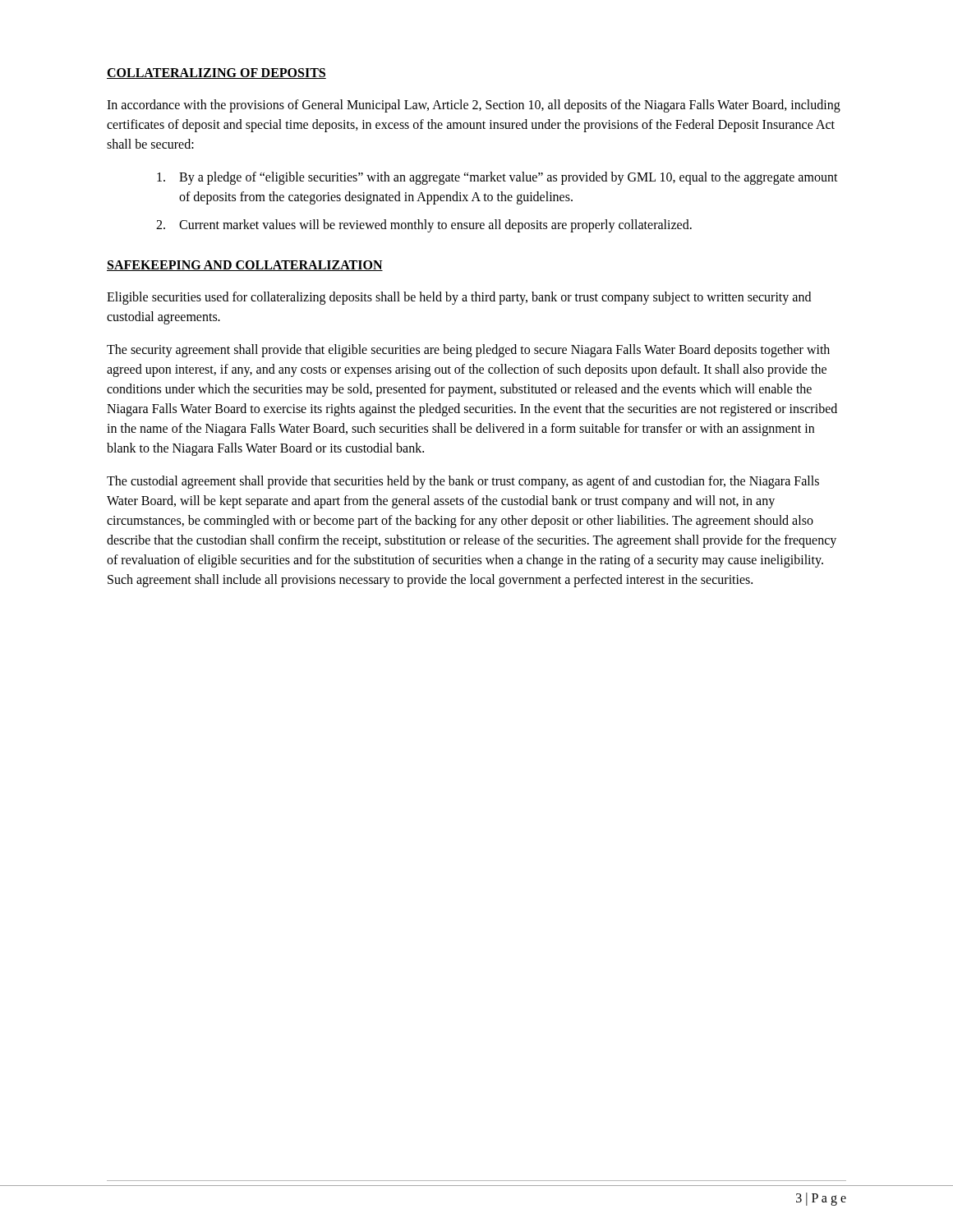
Task: Find the block on this page that starts "Eligible securities used for collateralizing deposits shall"
Action: (x=459, y=307)
